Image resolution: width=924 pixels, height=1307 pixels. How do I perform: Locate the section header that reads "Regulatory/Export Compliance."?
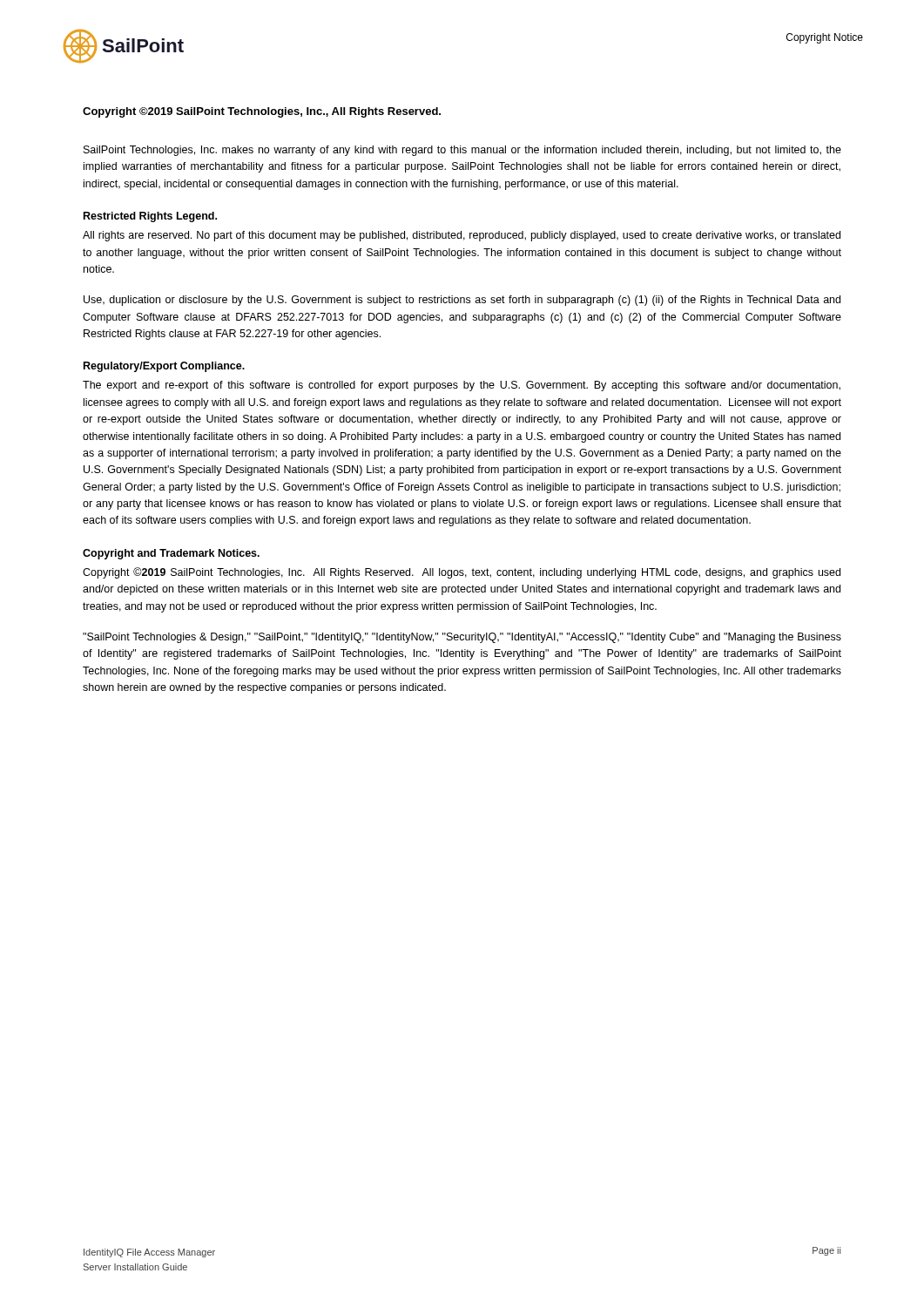pos(164,366)
